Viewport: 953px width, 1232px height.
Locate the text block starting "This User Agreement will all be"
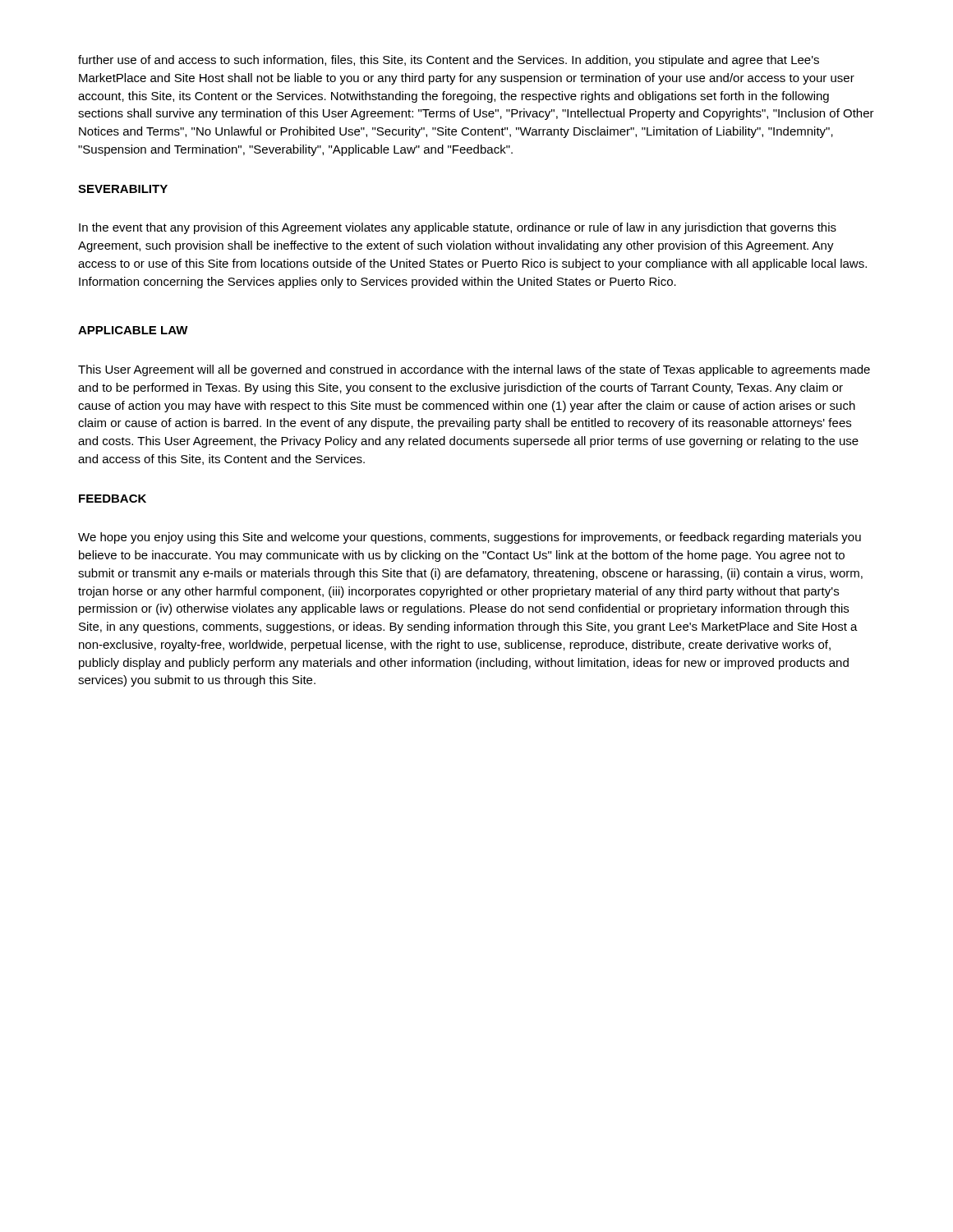coord(474,414)
